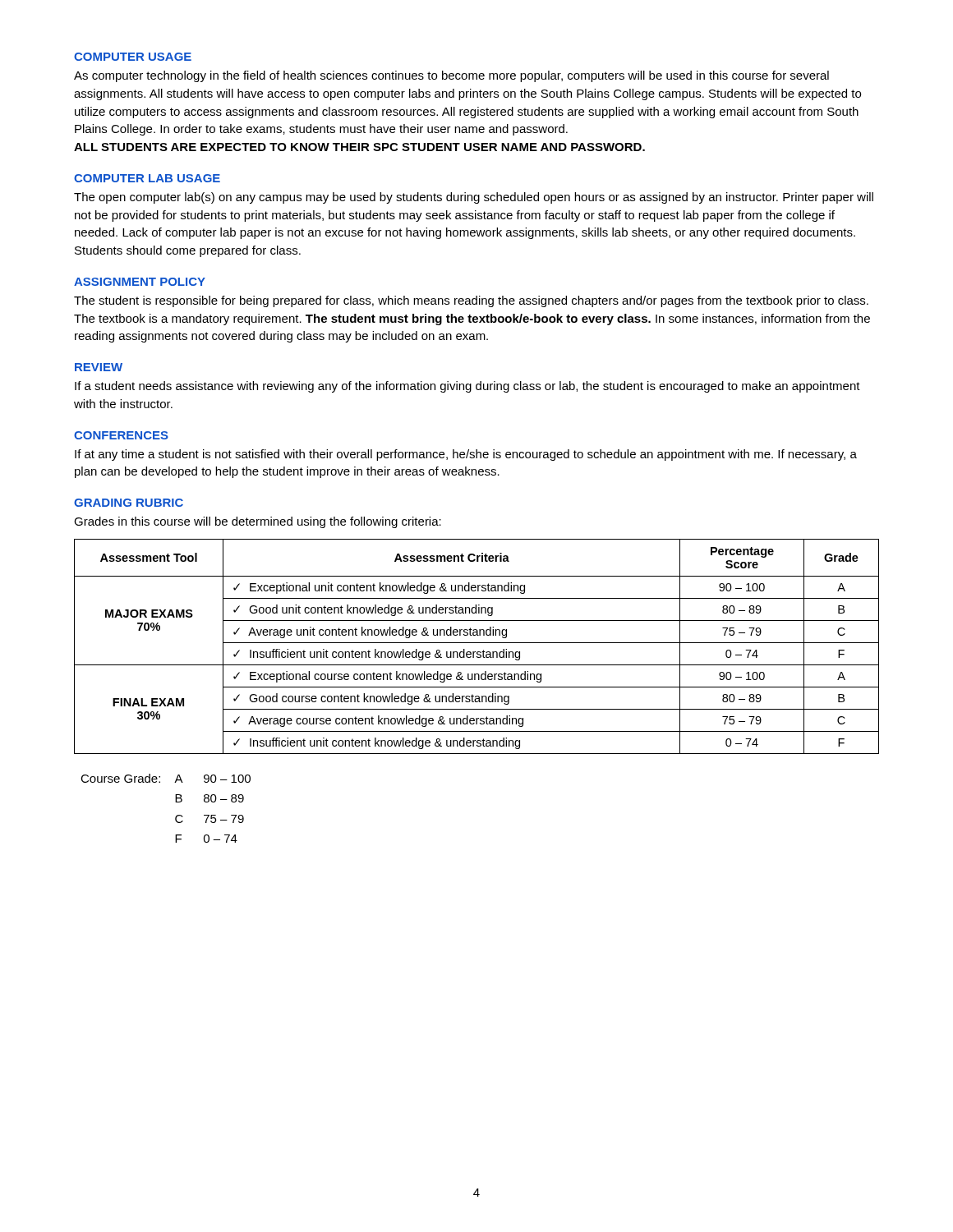
Task: Point to "COMPUTER USAGE"
Action: 133,56
